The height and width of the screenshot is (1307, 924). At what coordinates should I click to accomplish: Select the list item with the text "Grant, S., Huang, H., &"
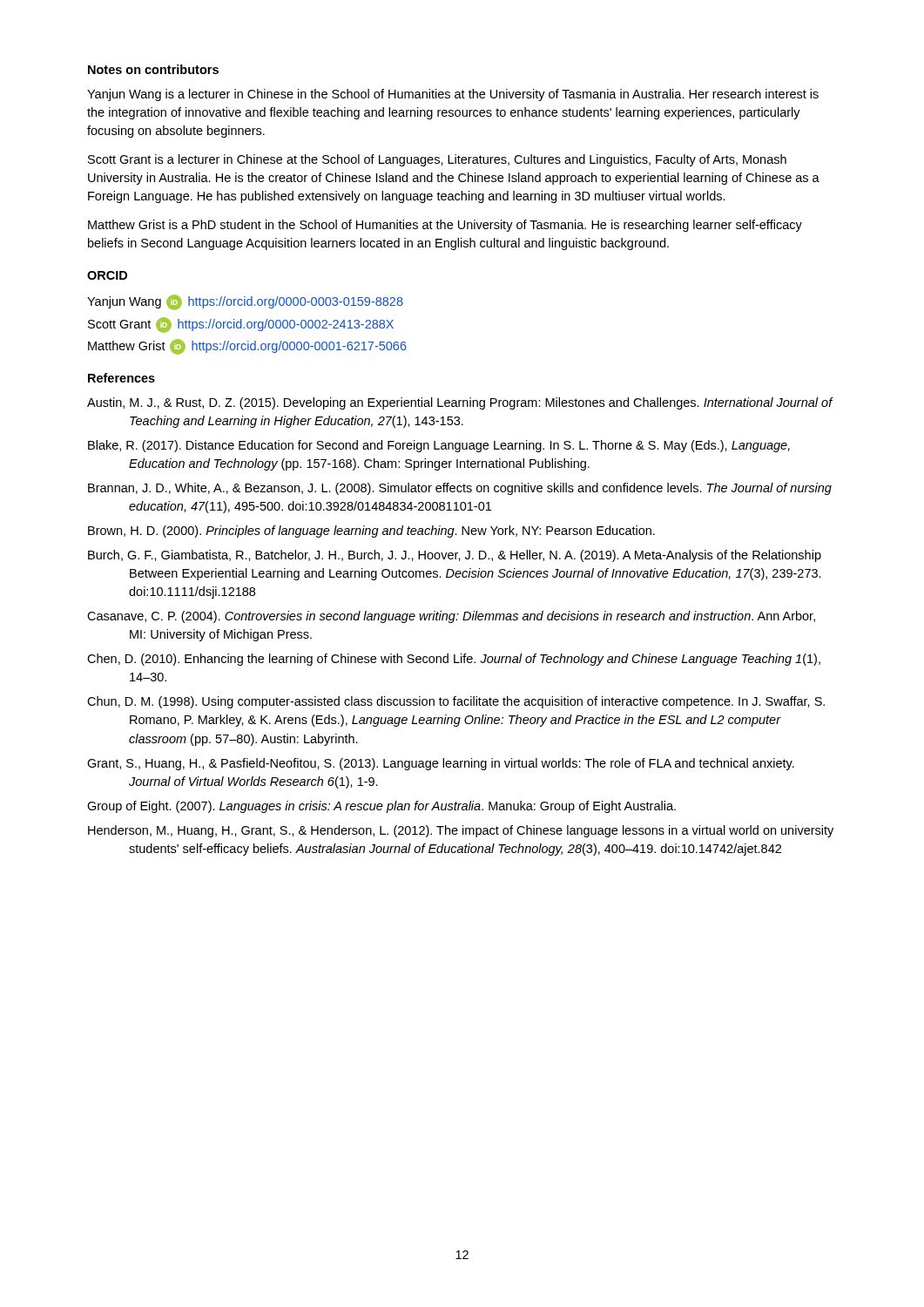point(441,772)
